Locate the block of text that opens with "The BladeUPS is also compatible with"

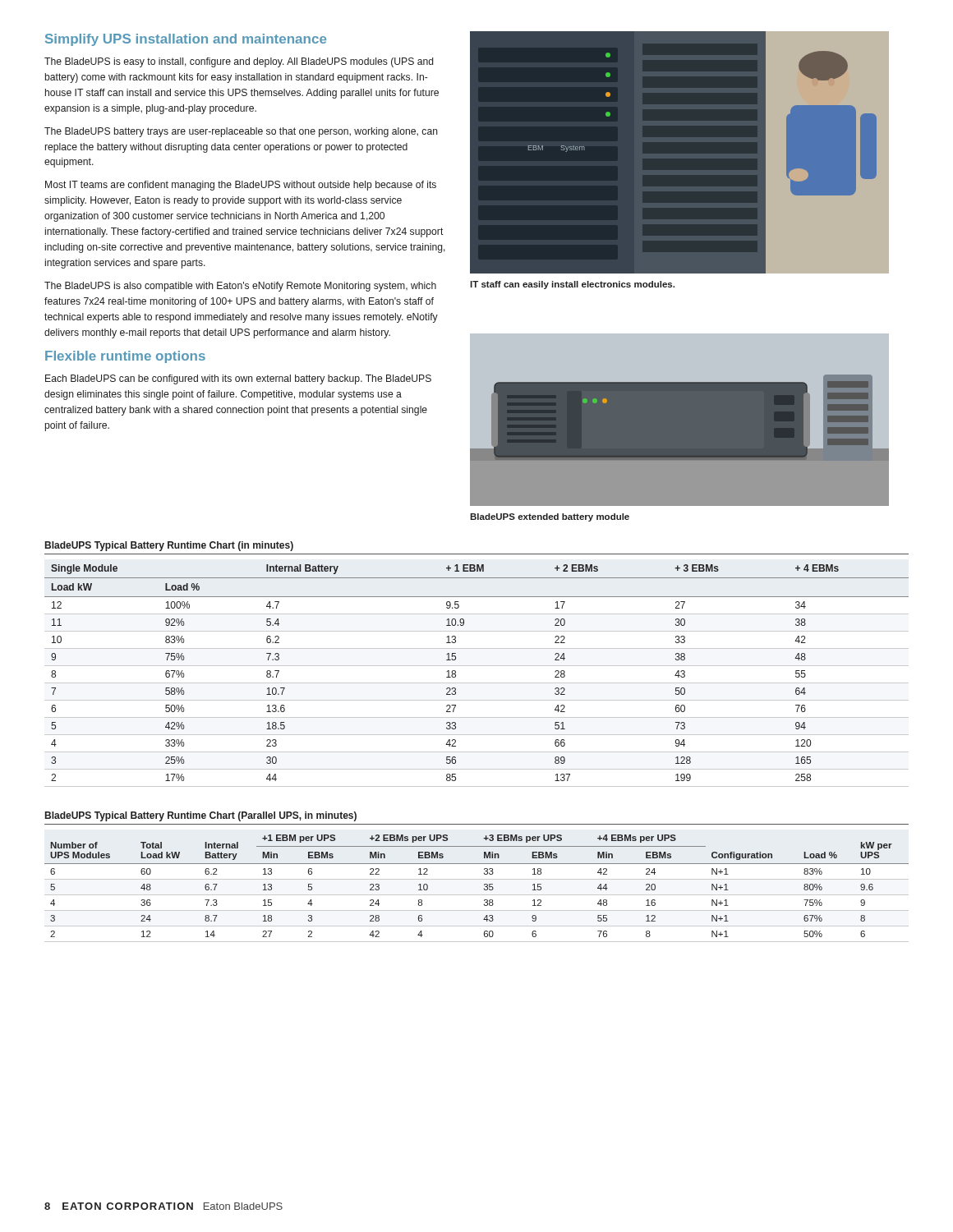[241, 309]
